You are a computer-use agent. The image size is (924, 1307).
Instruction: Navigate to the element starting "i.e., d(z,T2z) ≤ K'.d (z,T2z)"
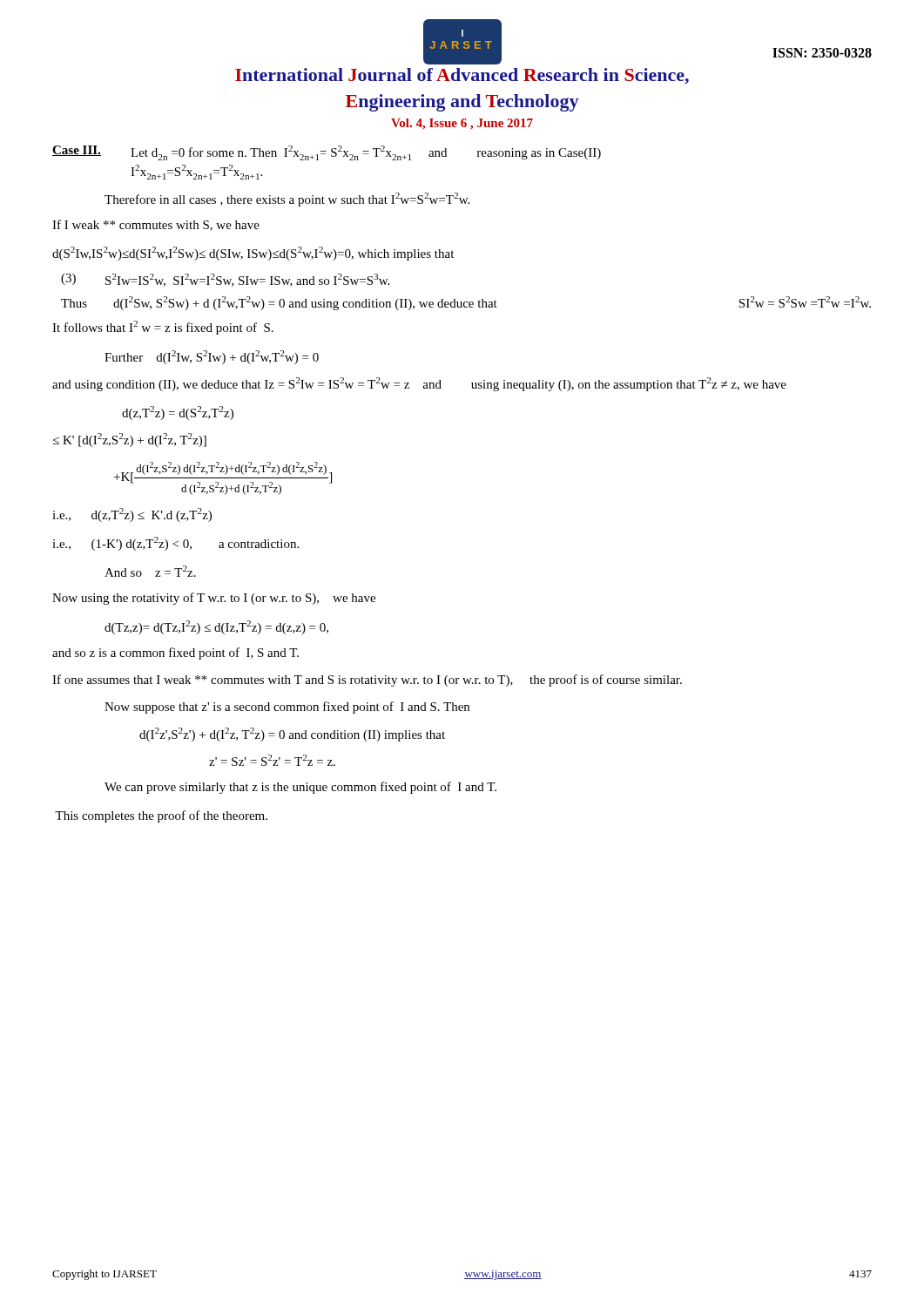(132, 513)
